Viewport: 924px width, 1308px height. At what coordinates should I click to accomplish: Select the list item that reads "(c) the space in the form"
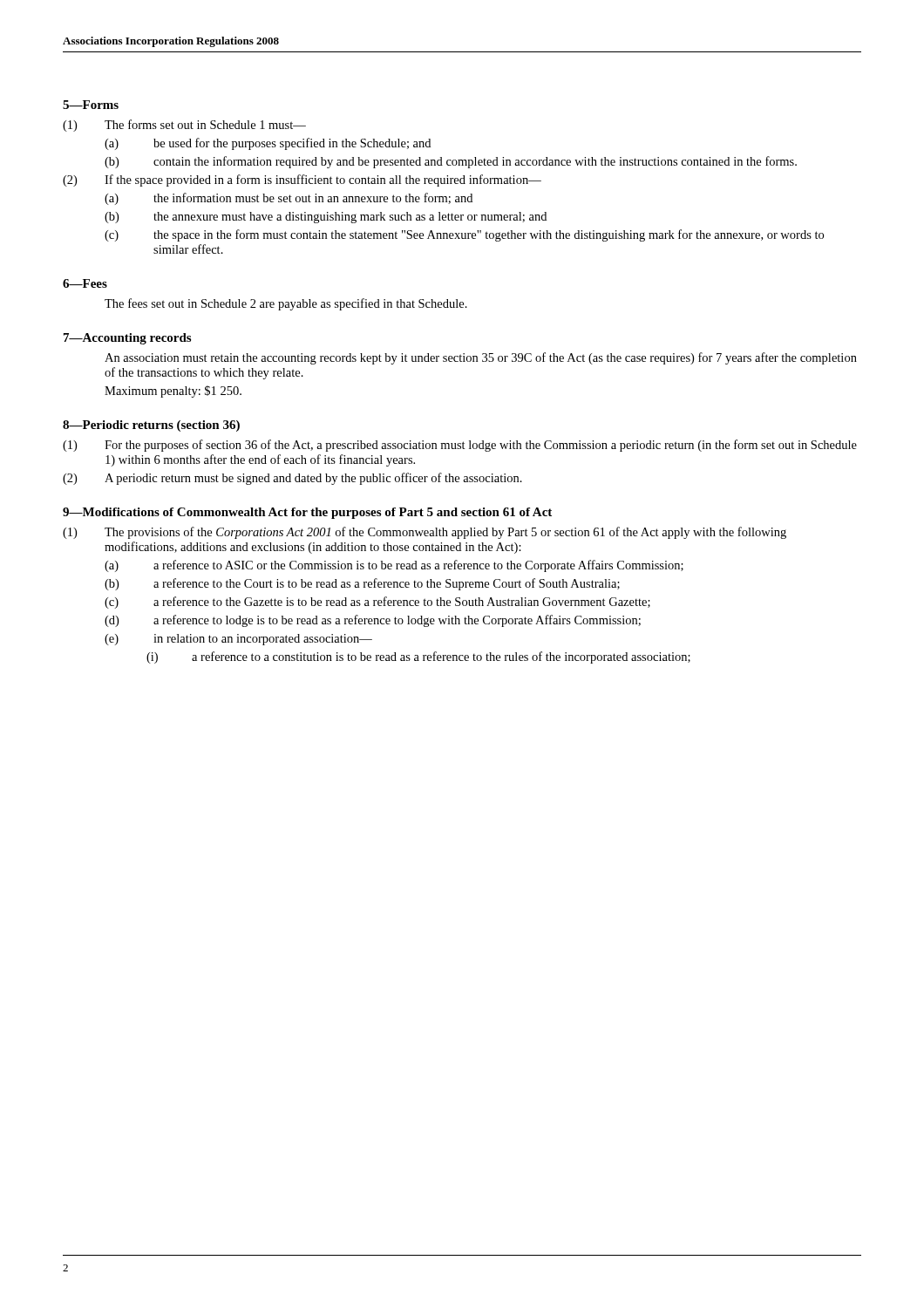click(483, 242)
